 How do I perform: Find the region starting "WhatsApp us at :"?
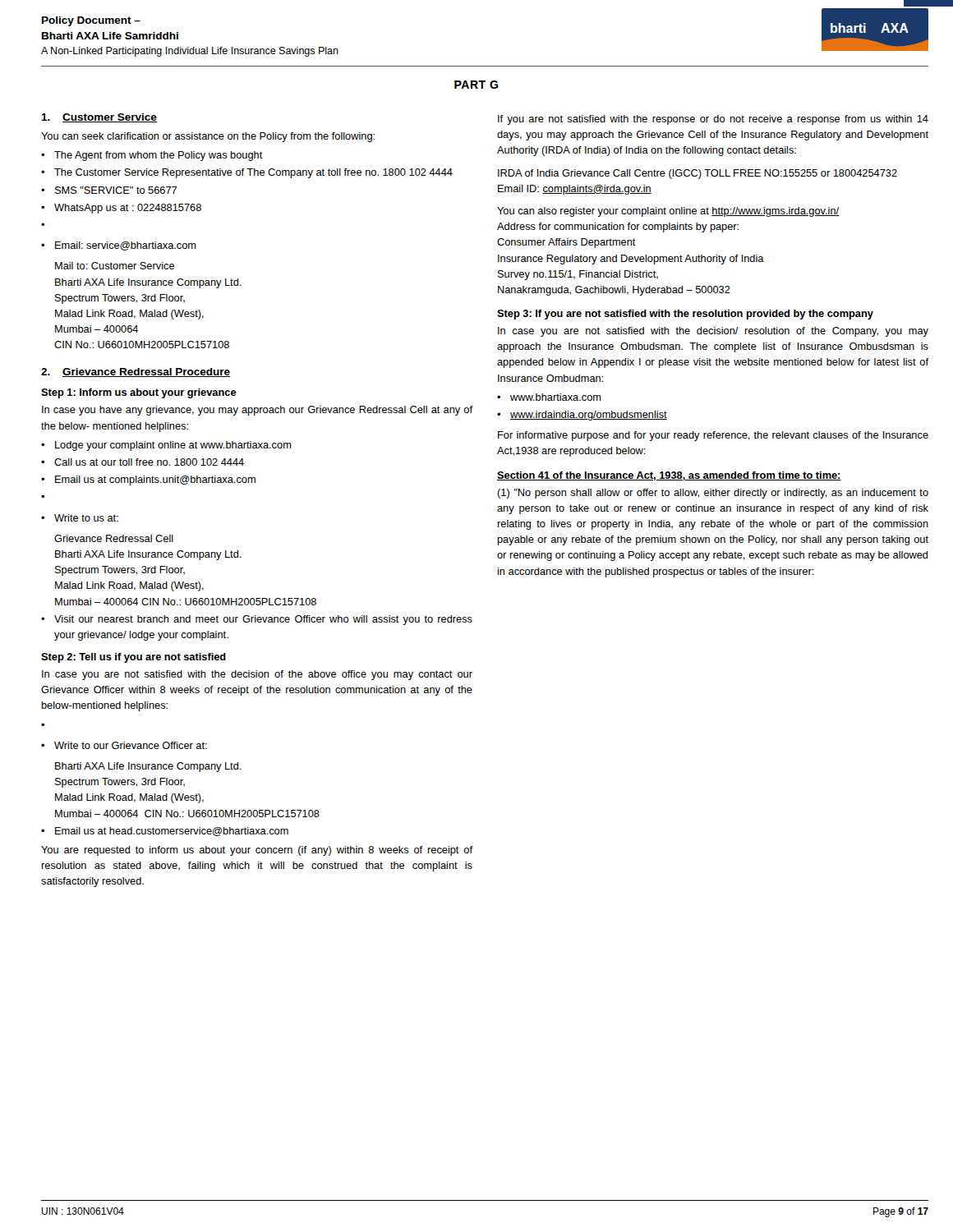tap(128, 207)
